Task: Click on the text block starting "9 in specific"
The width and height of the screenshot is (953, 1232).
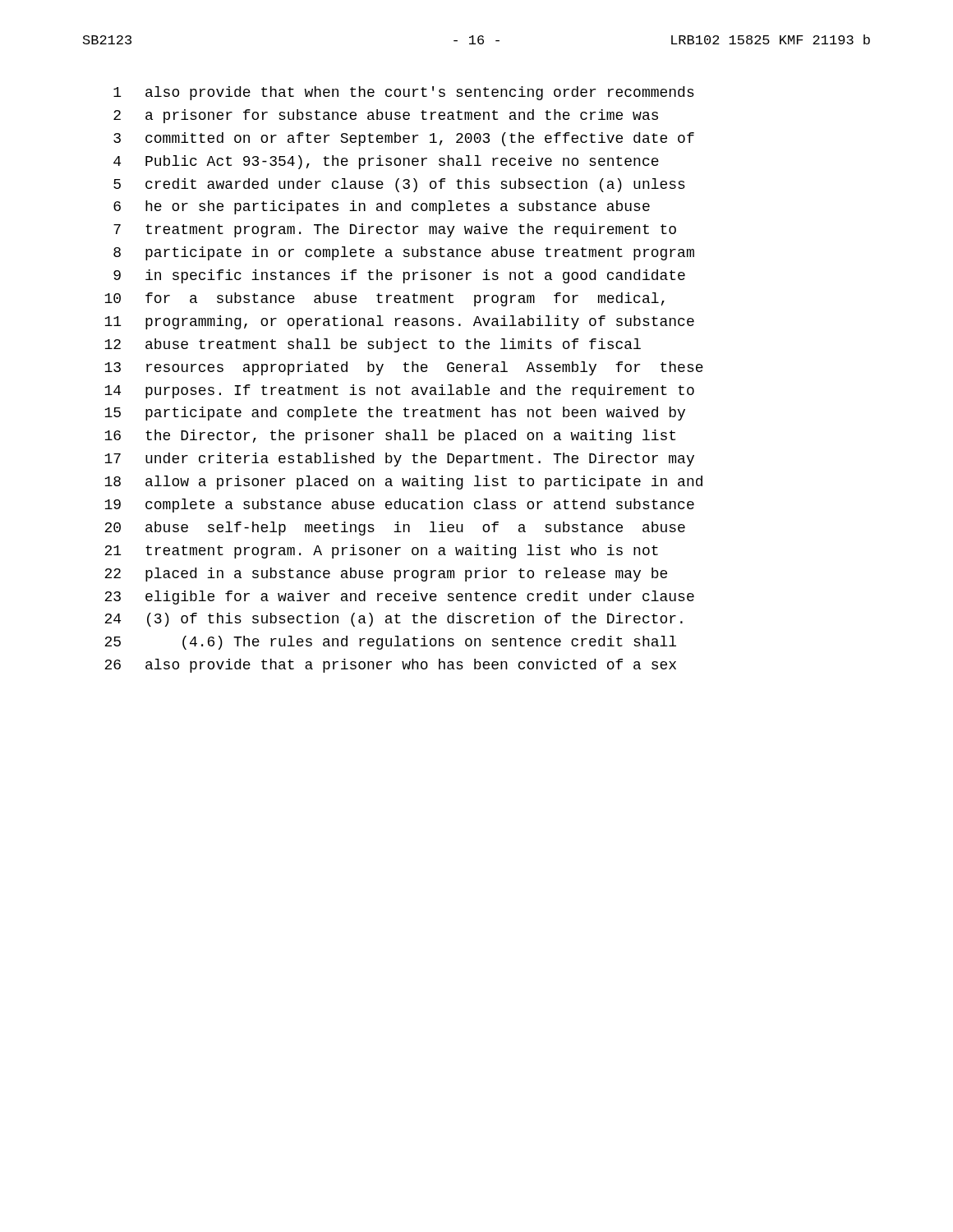Action: pyautogui.click(x=476, y=277)
